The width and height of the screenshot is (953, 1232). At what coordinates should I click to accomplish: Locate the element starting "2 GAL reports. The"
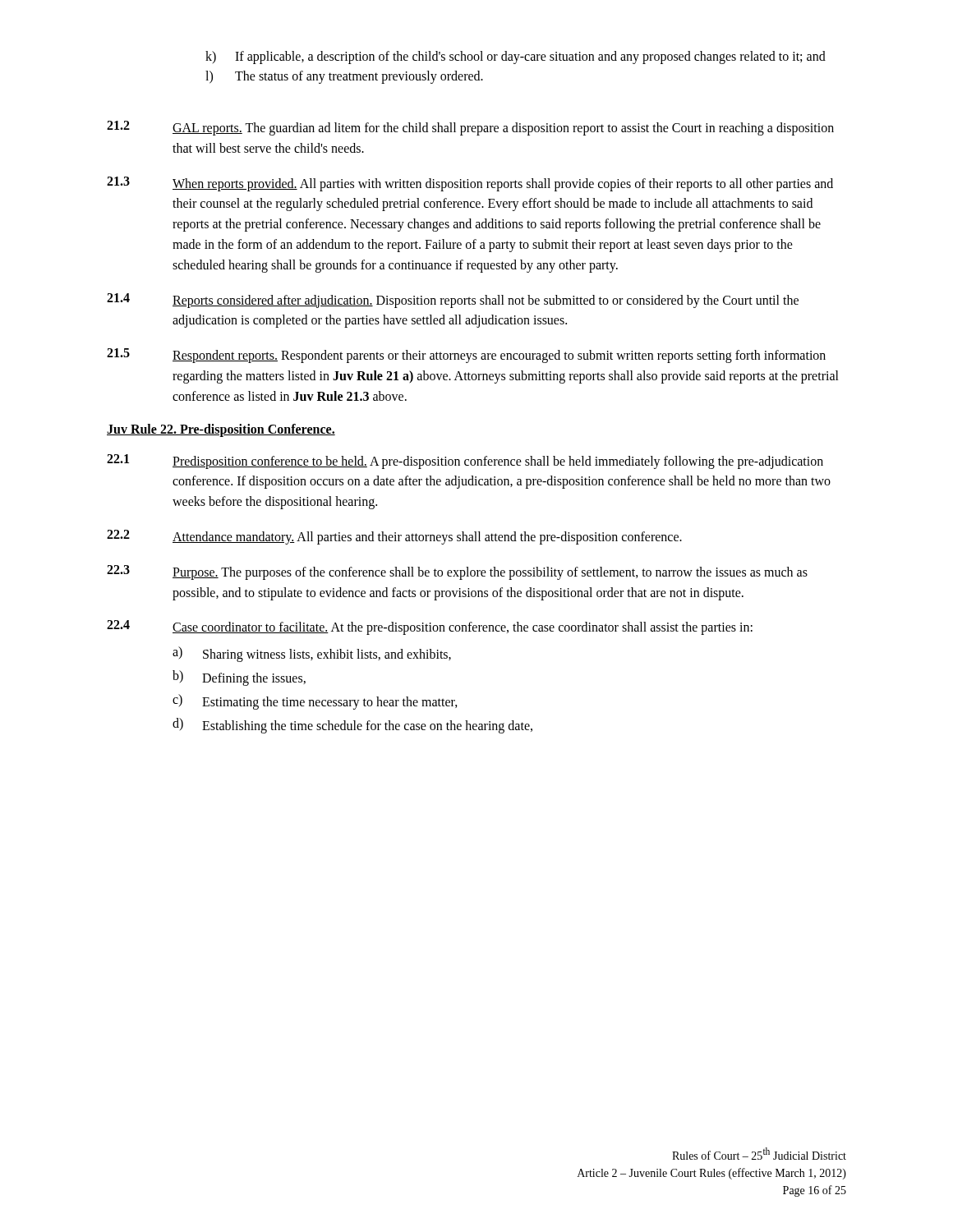click(476, 139)
